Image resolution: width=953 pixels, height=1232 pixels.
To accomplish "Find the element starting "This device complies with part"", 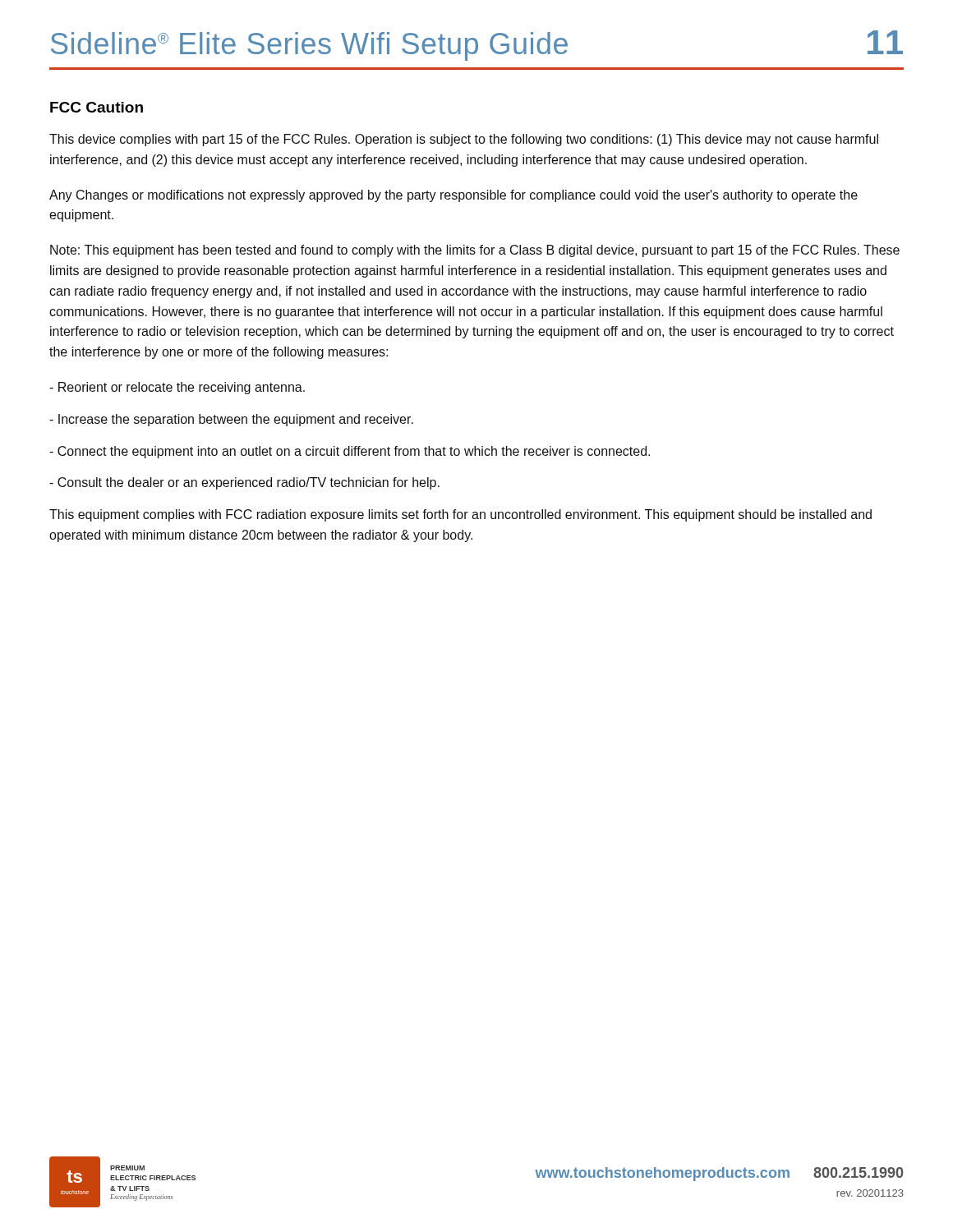I will 464,149.
